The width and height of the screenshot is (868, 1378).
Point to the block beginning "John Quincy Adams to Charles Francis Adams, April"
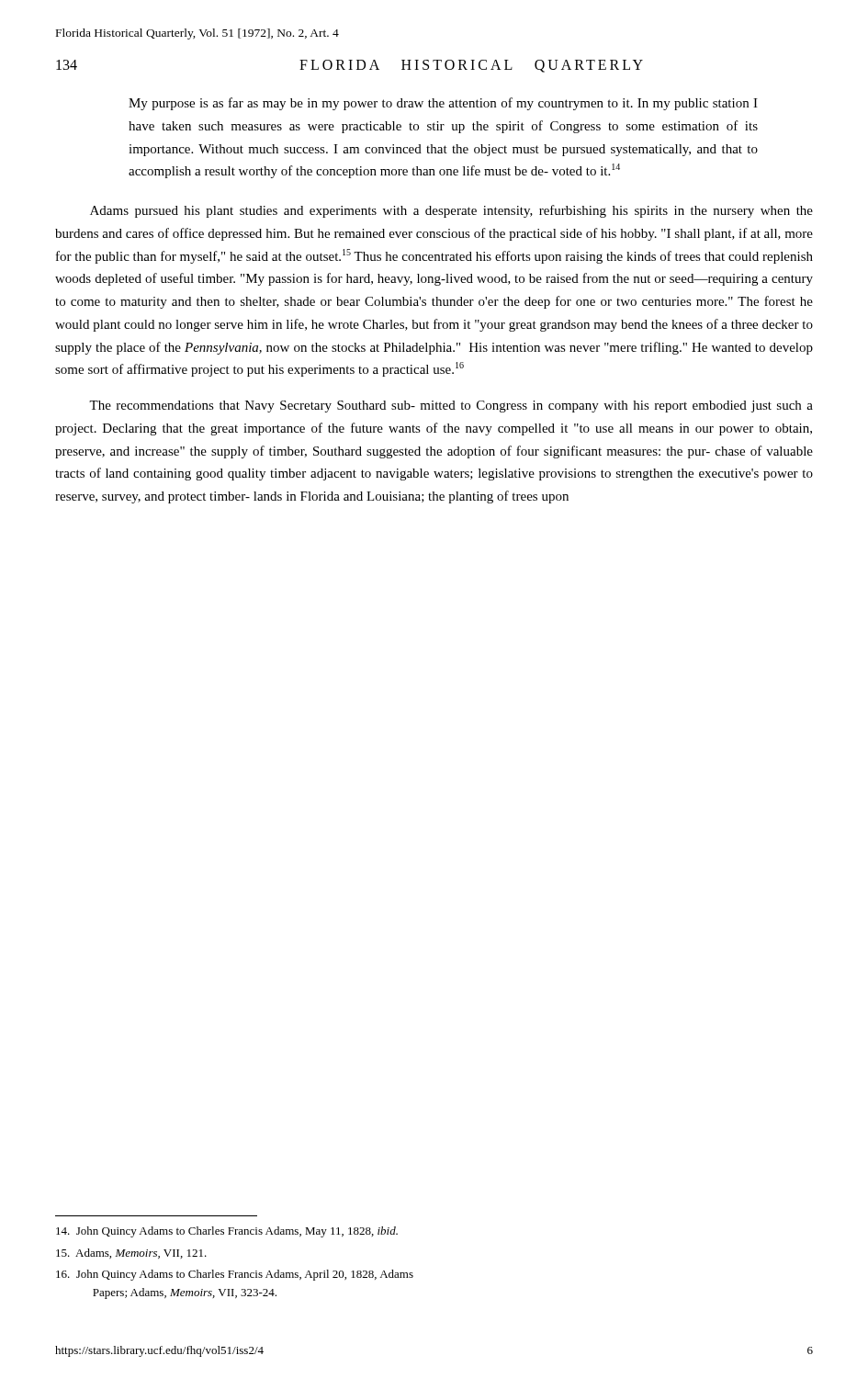[234, 1283]
